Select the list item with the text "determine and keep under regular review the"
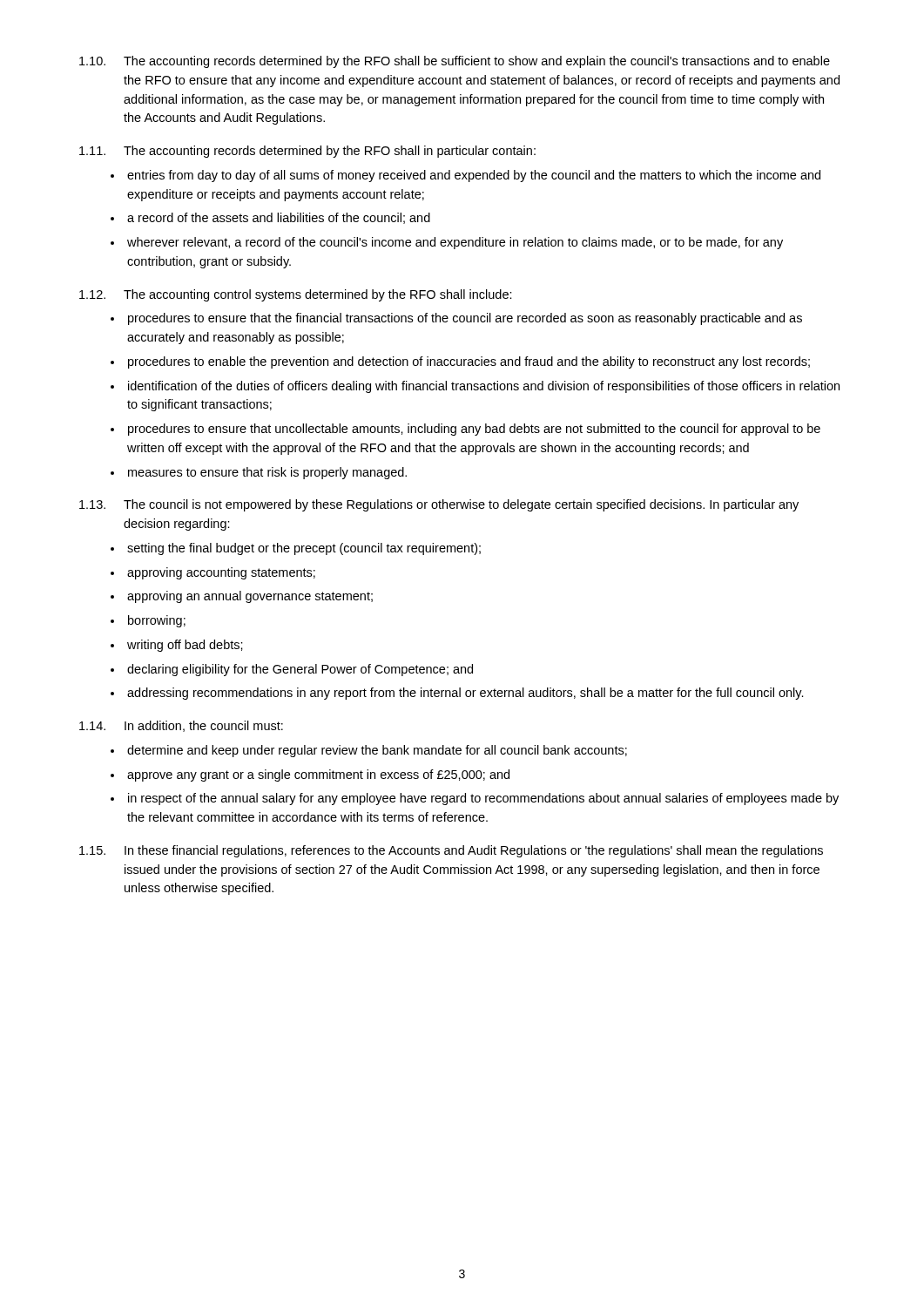924x1307 pixels. pos(377,750)
